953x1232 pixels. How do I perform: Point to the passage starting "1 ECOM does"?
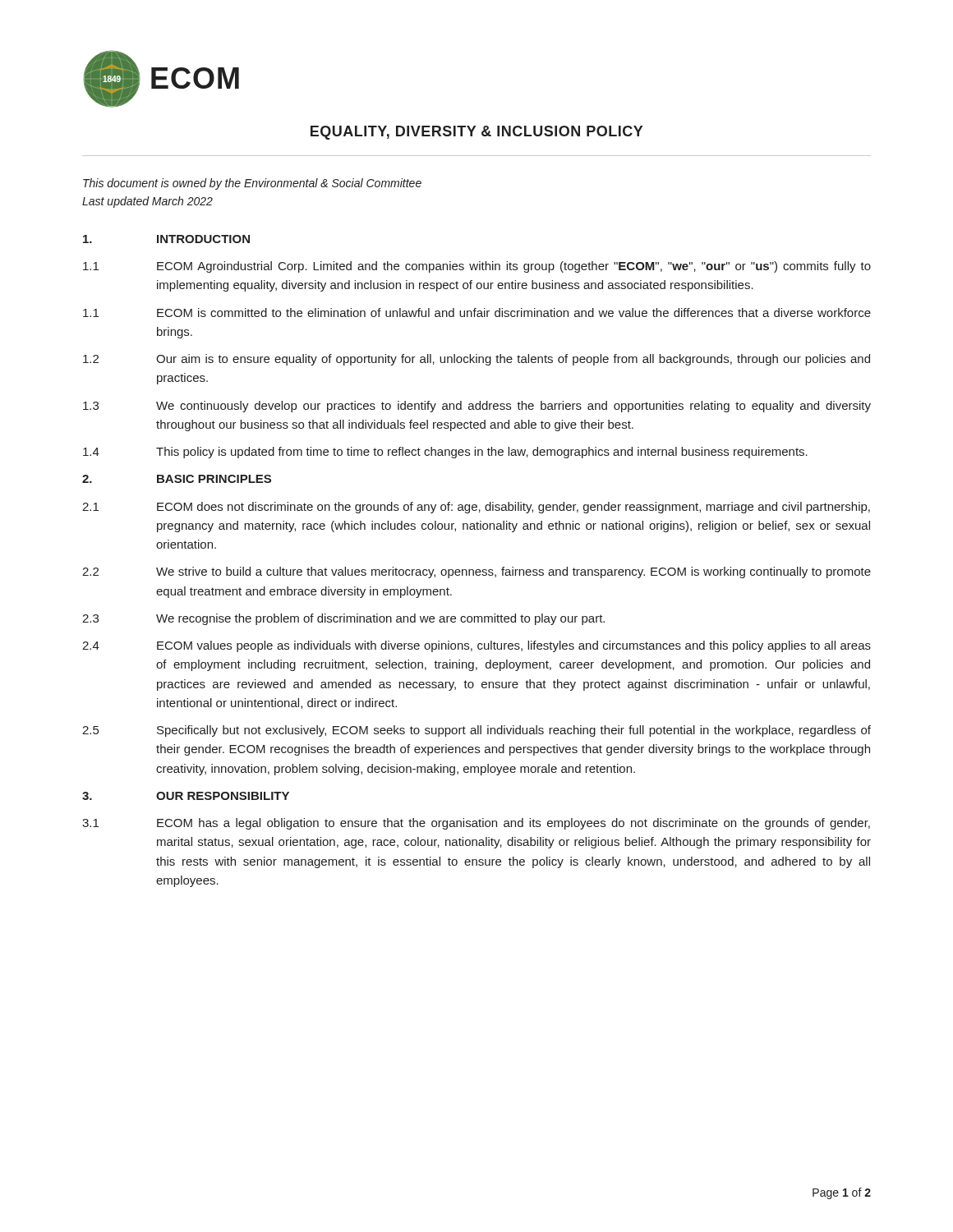point(476,525)
